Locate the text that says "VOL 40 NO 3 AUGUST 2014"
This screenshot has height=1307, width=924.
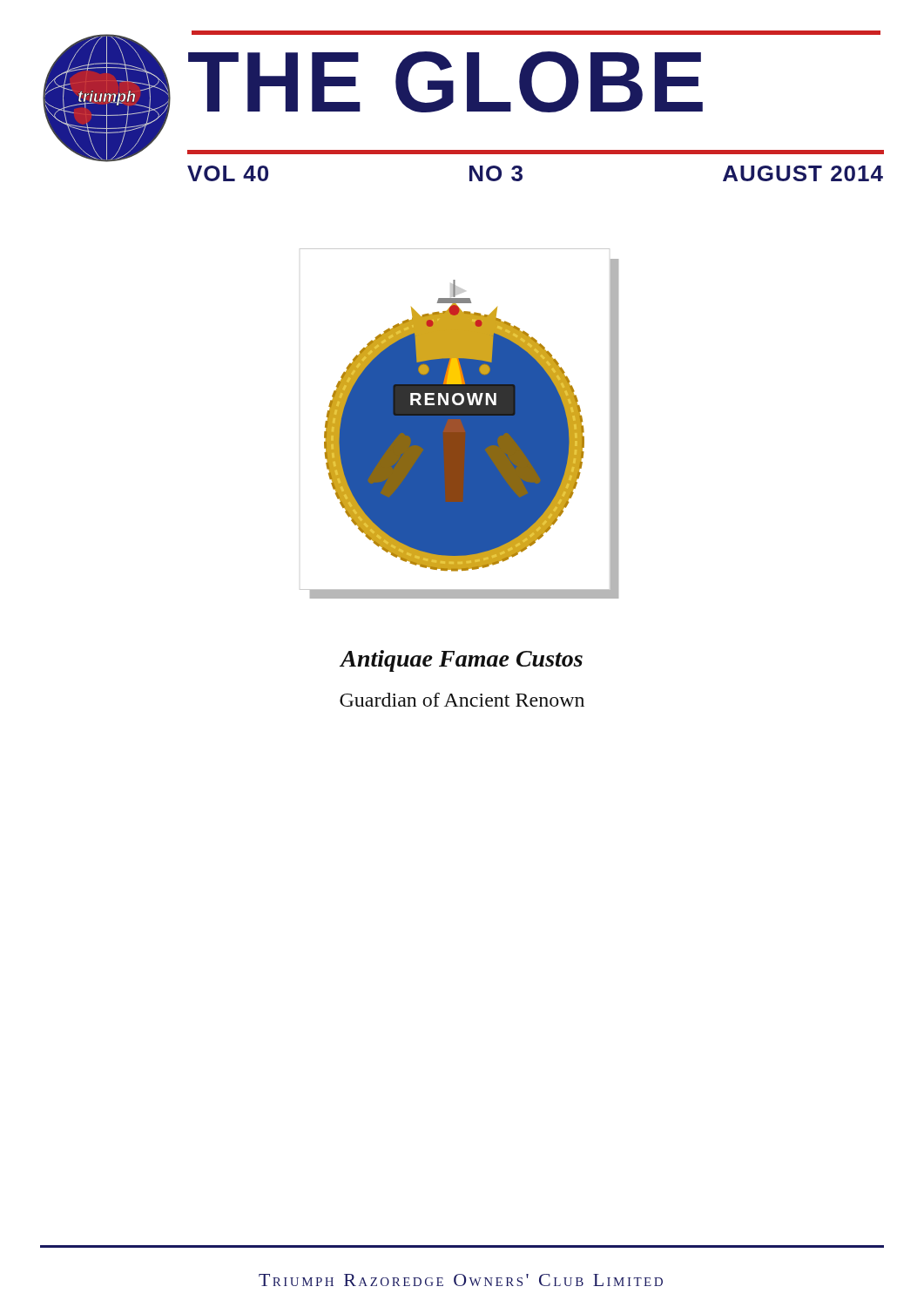(226, 173)
